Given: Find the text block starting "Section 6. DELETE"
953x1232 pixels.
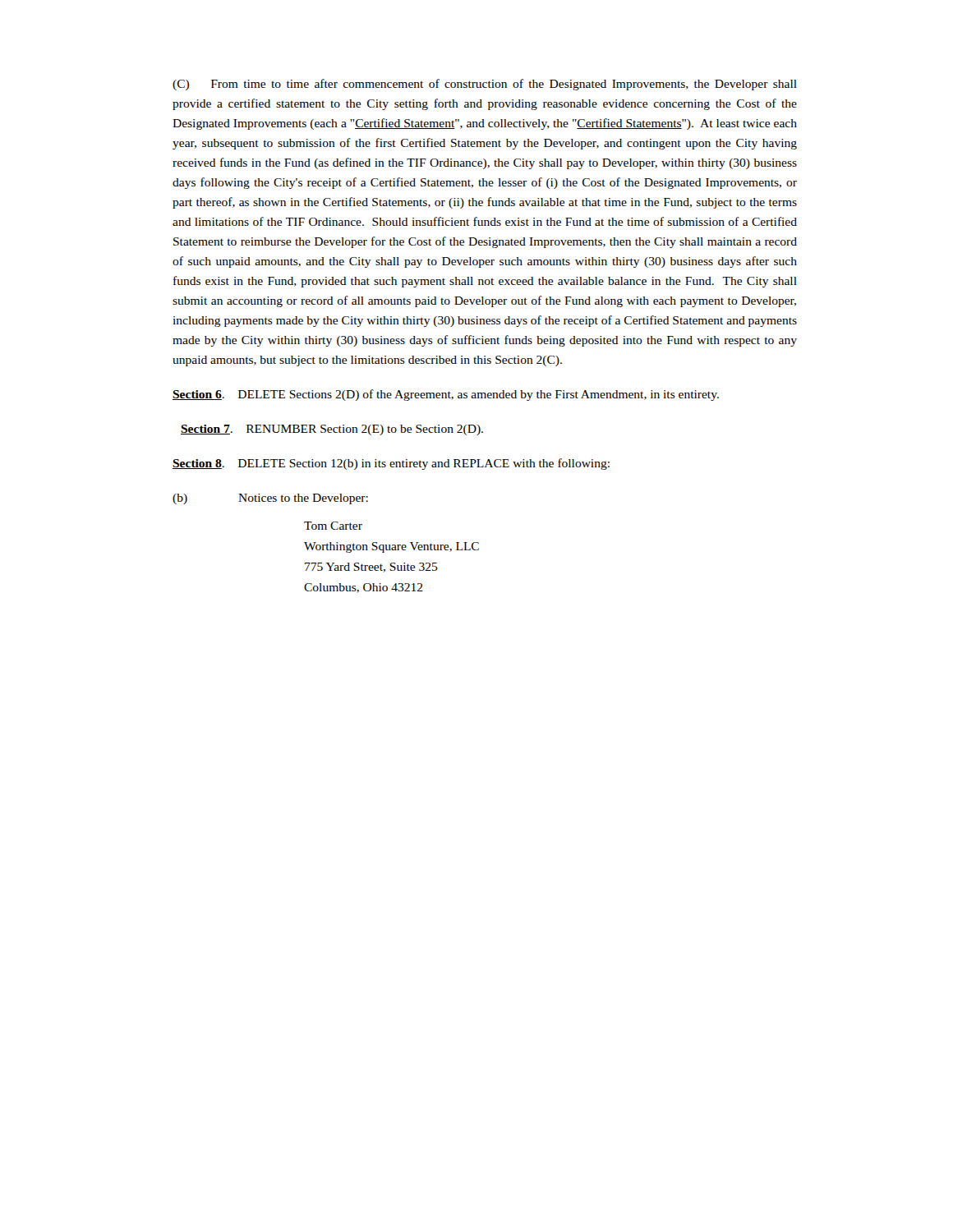Looking at the screenshot, I should [446, 394].
